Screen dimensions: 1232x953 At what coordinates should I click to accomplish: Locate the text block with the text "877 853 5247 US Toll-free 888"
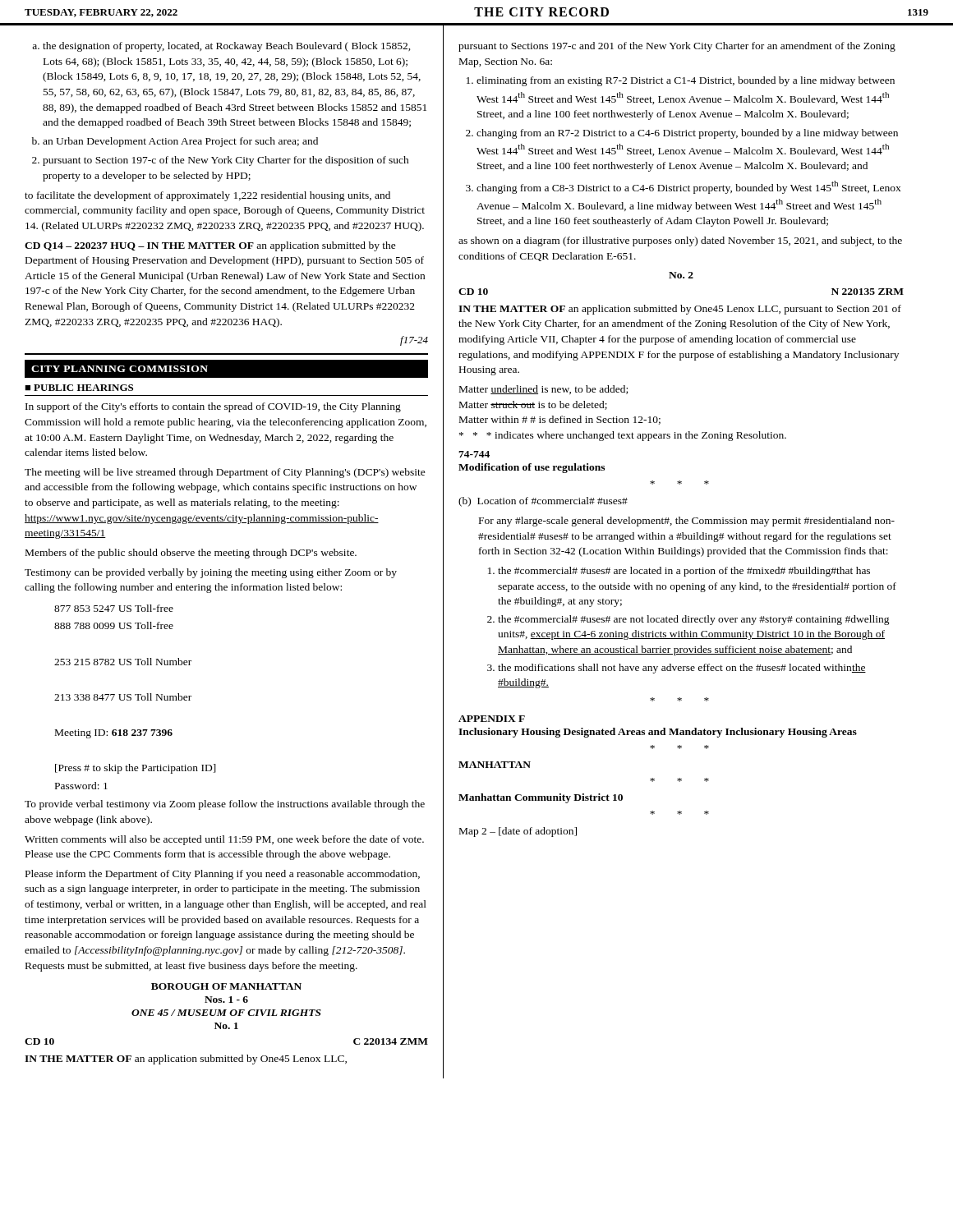click(135, 697)
